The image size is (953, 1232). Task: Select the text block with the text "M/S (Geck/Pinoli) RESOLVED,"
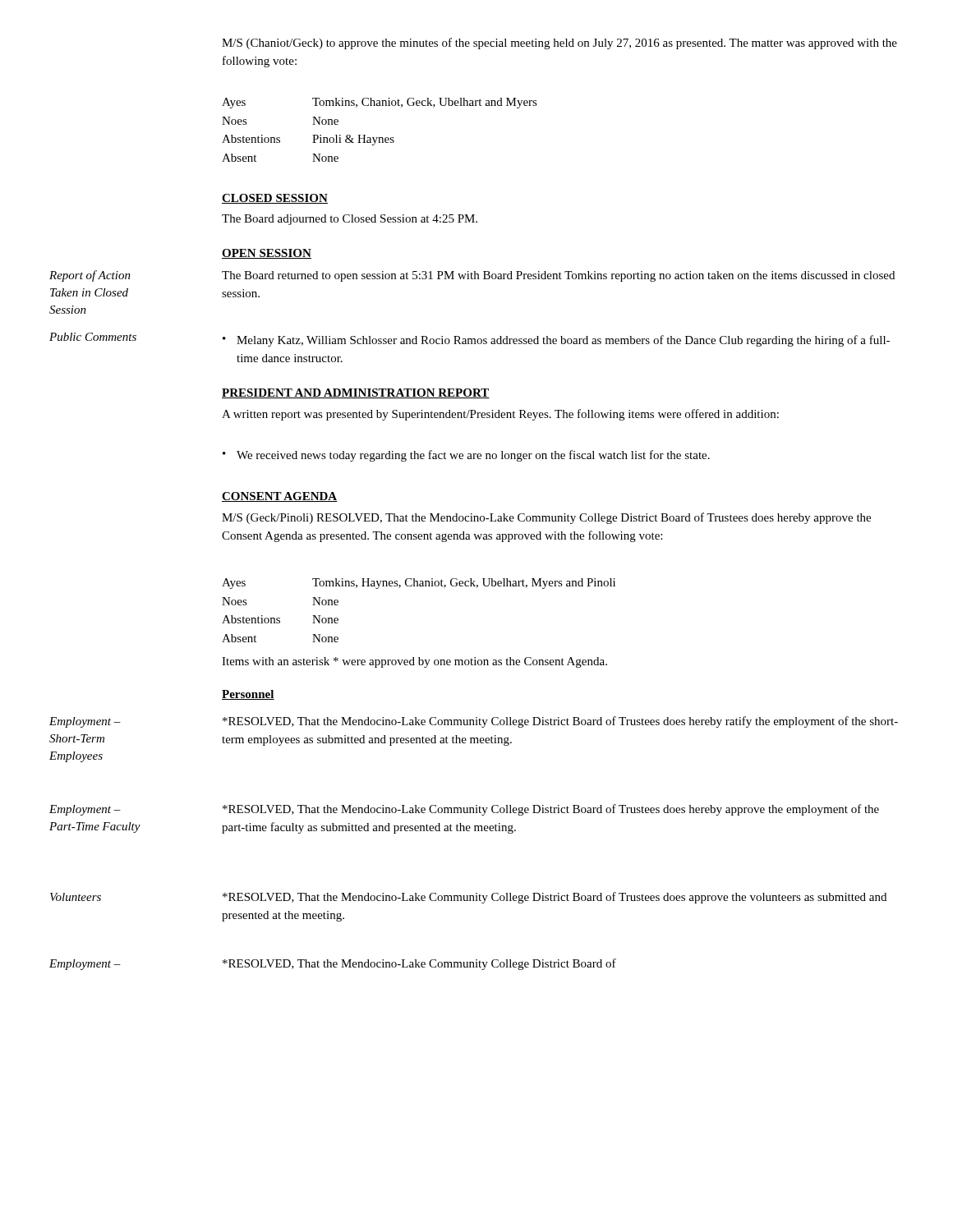[x=547, y=526]
